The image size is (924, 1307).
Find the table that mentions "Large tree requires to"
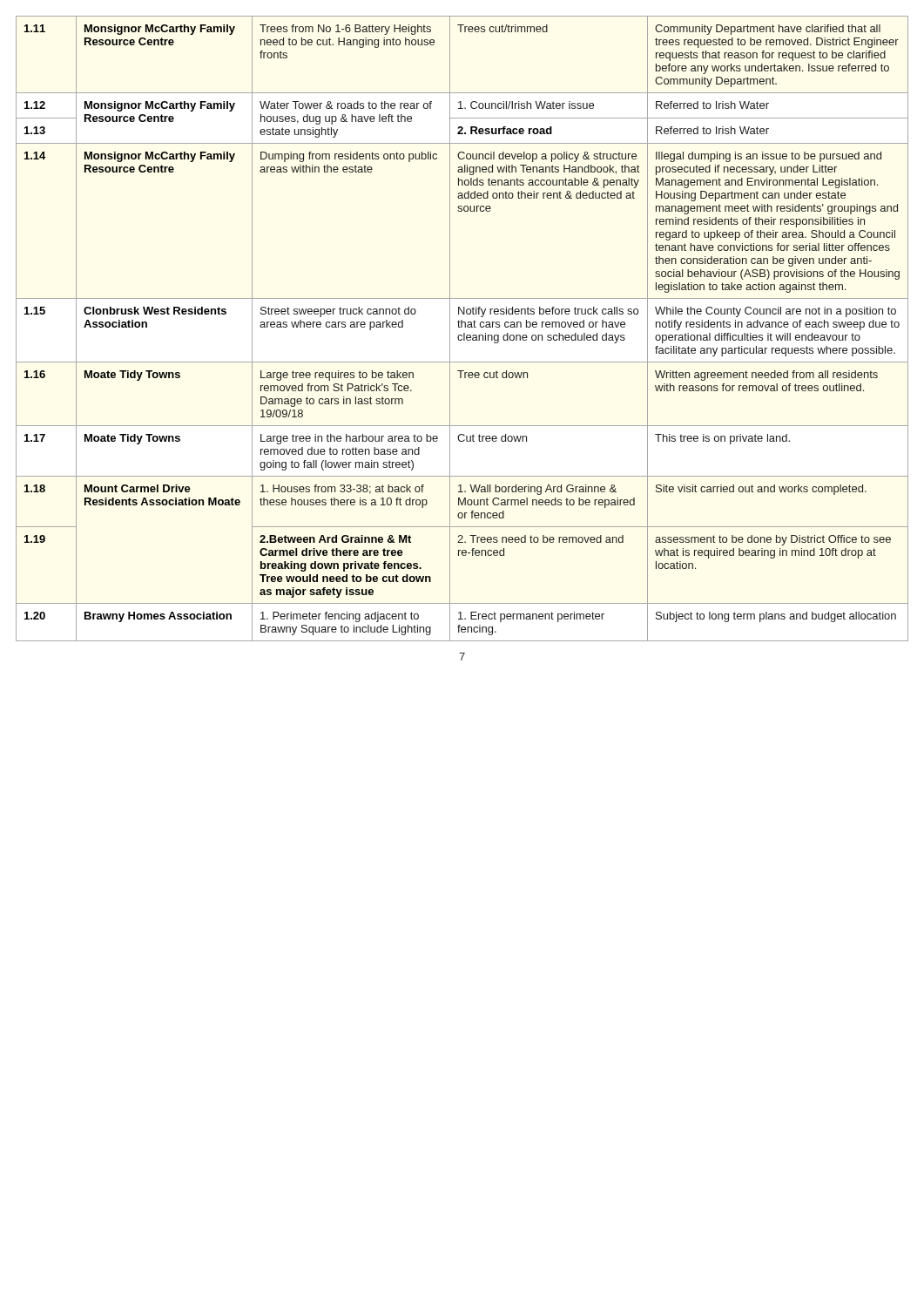(462, 329)
